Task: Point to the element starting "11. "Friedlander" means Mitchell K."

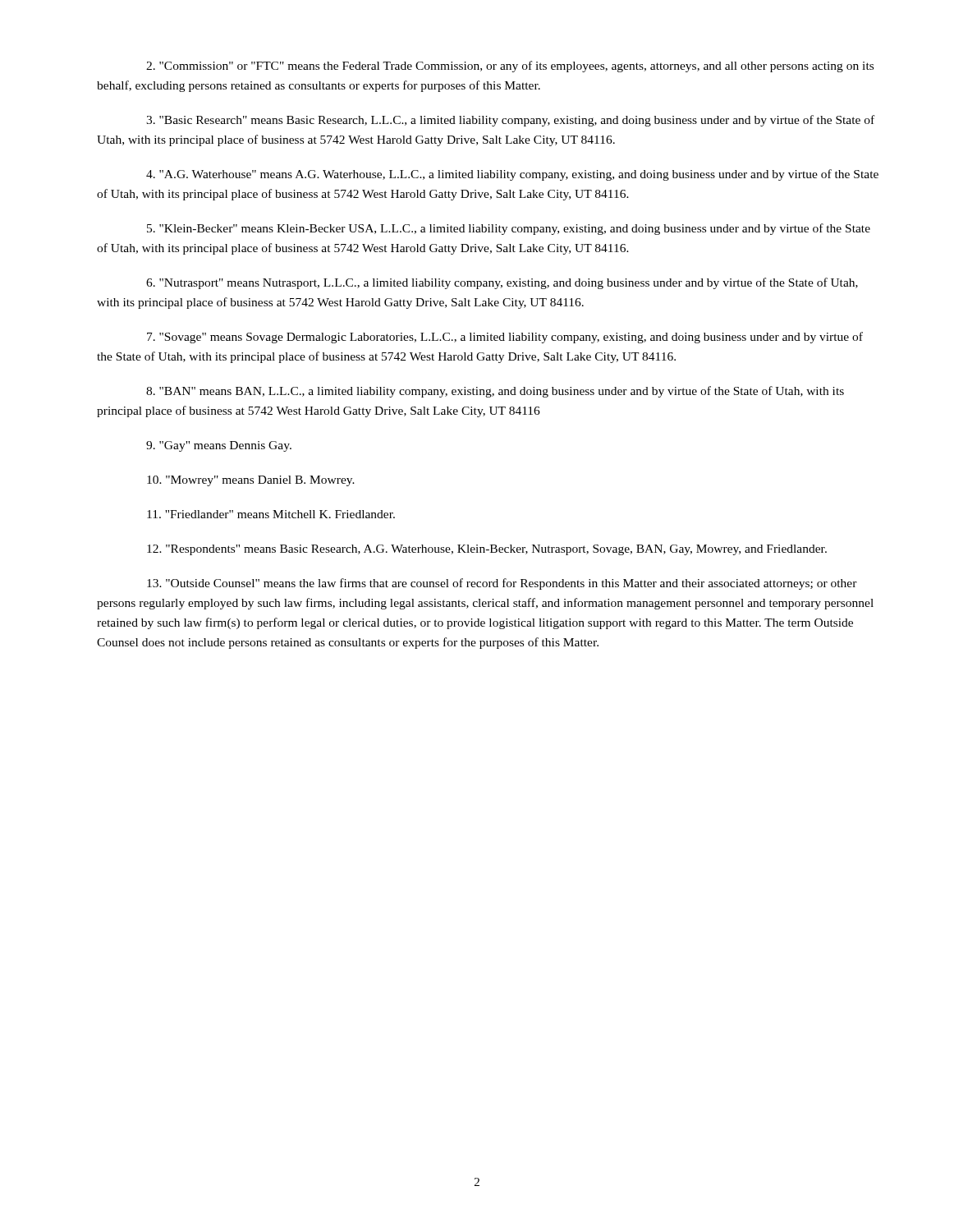Action: click(x=271, y=514)
